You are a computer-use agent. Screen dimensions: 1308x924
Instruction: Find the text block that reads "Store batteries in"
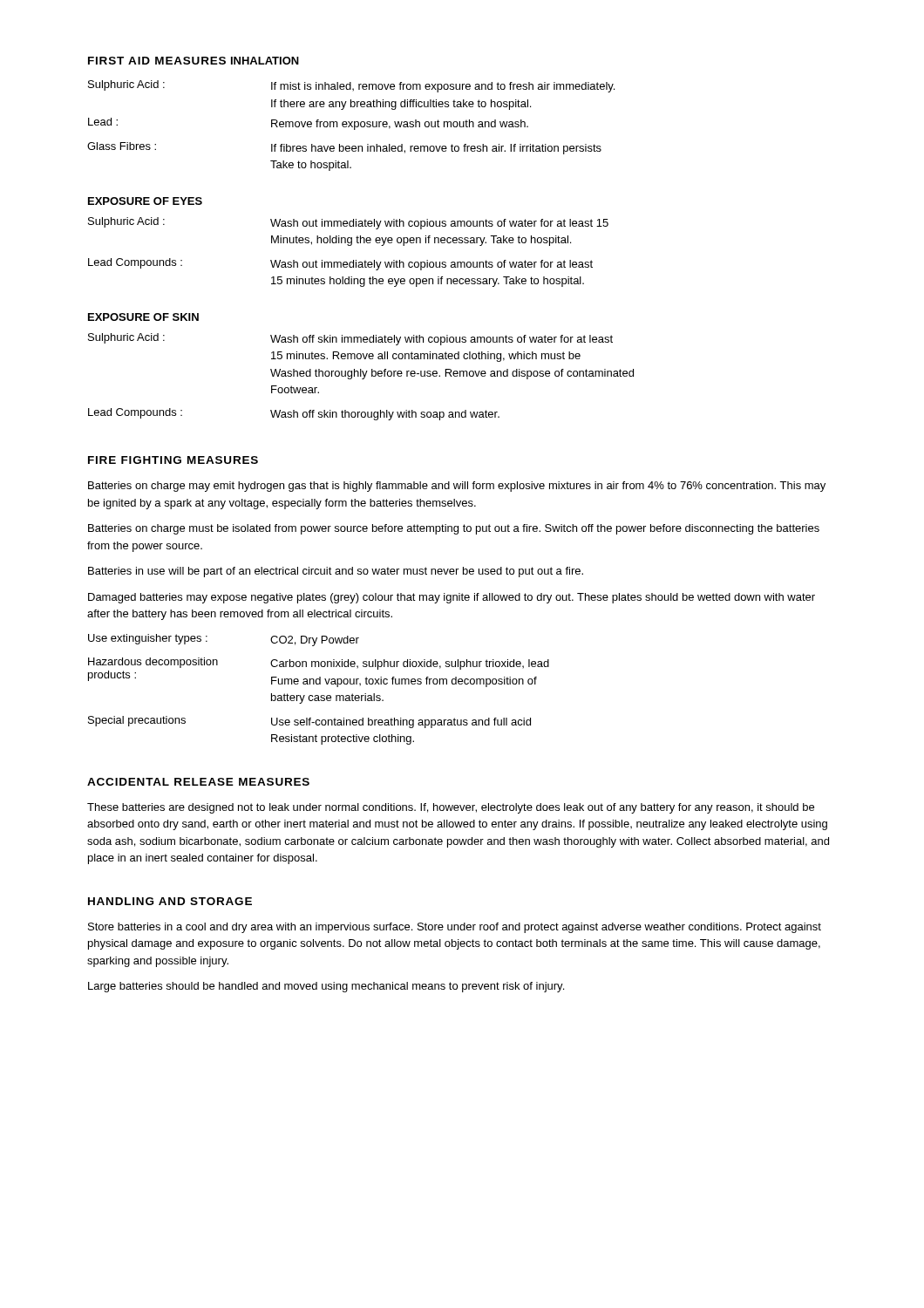454,943
